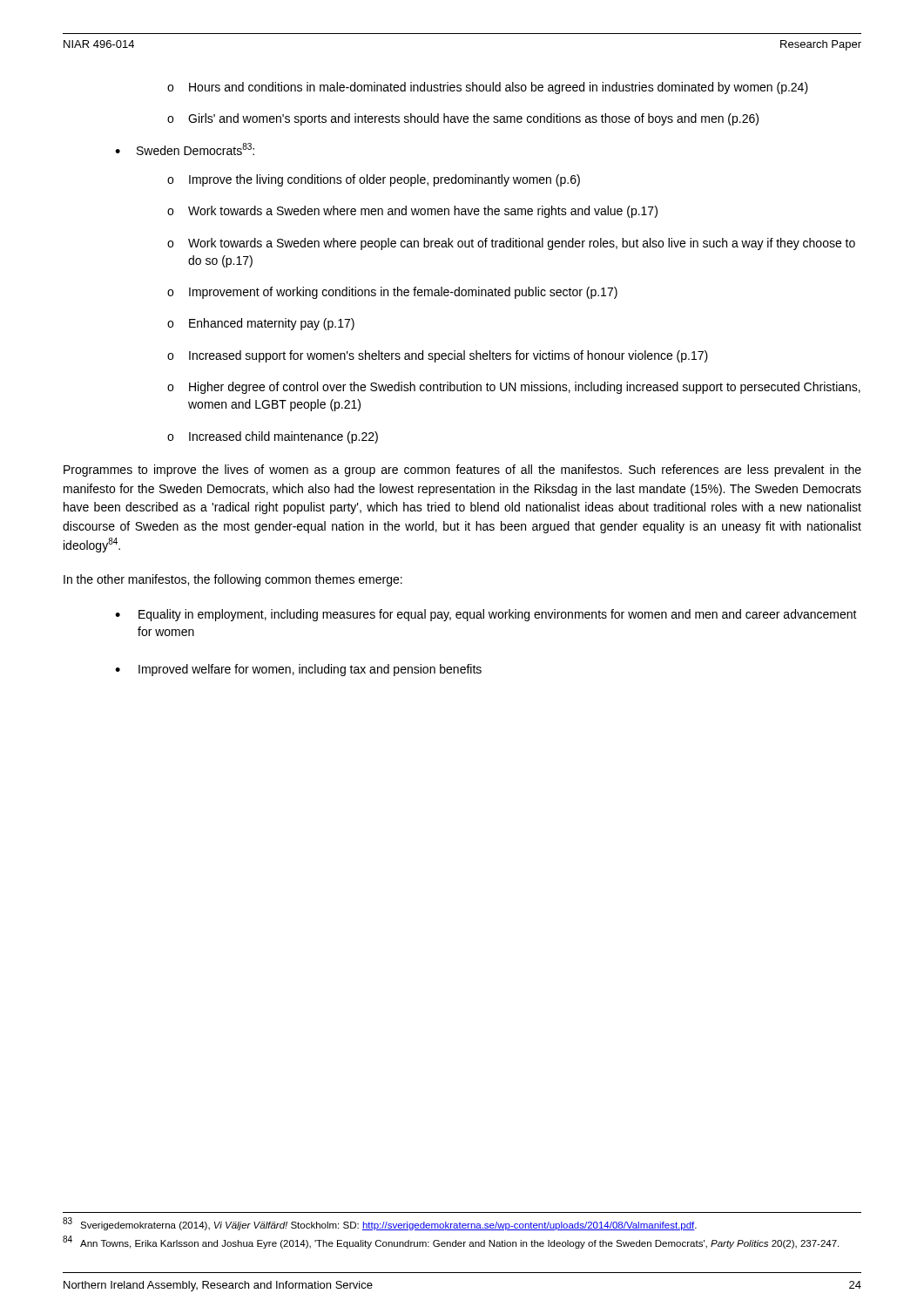Point to the block beginning "o Girls' and women's sports and interests"
This screenshot has width=924, height=1307.
point(514,119)
